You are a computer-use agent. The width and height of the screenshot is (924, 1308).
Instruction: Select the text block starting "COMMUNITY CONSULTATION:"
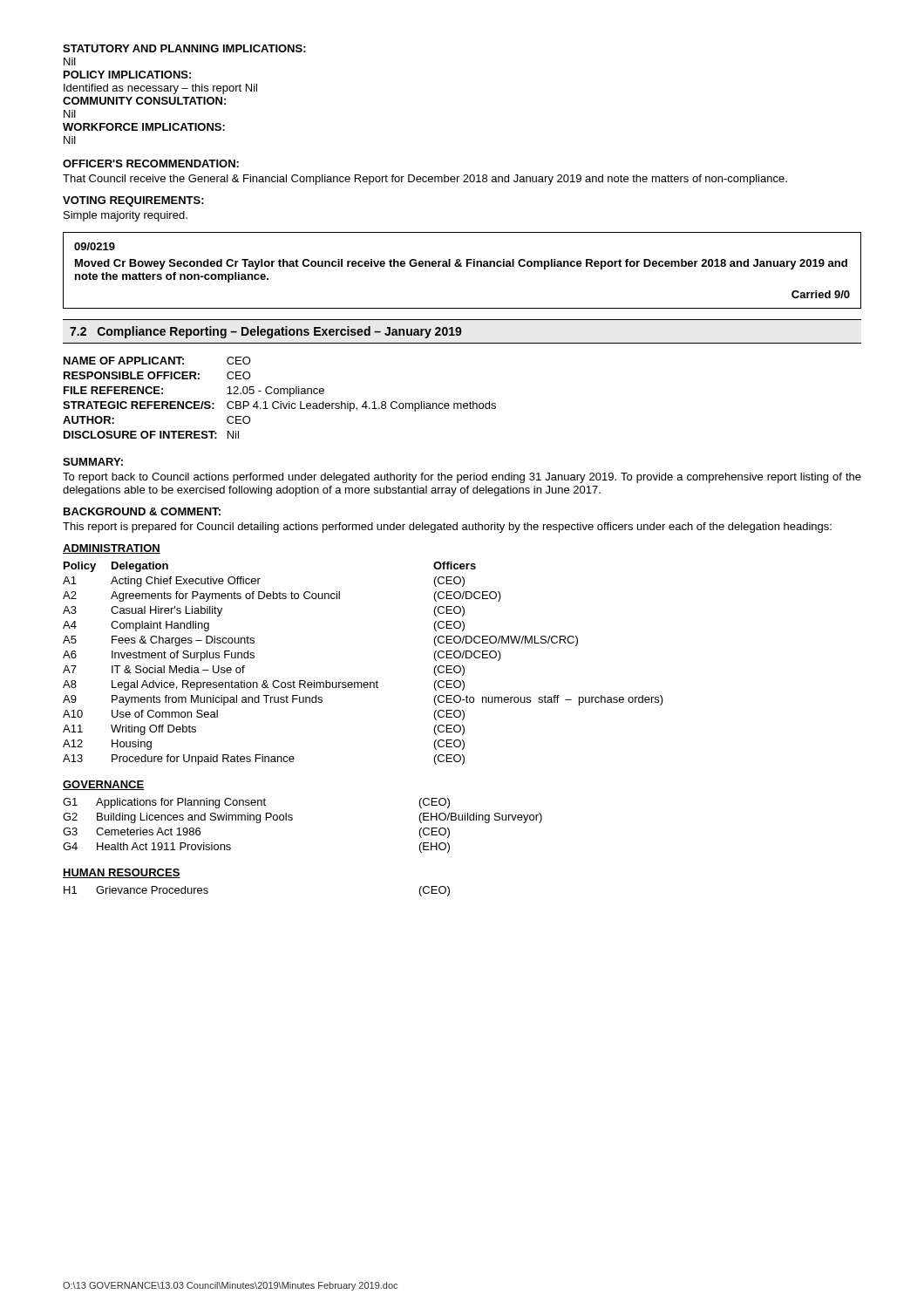(145, 101)
